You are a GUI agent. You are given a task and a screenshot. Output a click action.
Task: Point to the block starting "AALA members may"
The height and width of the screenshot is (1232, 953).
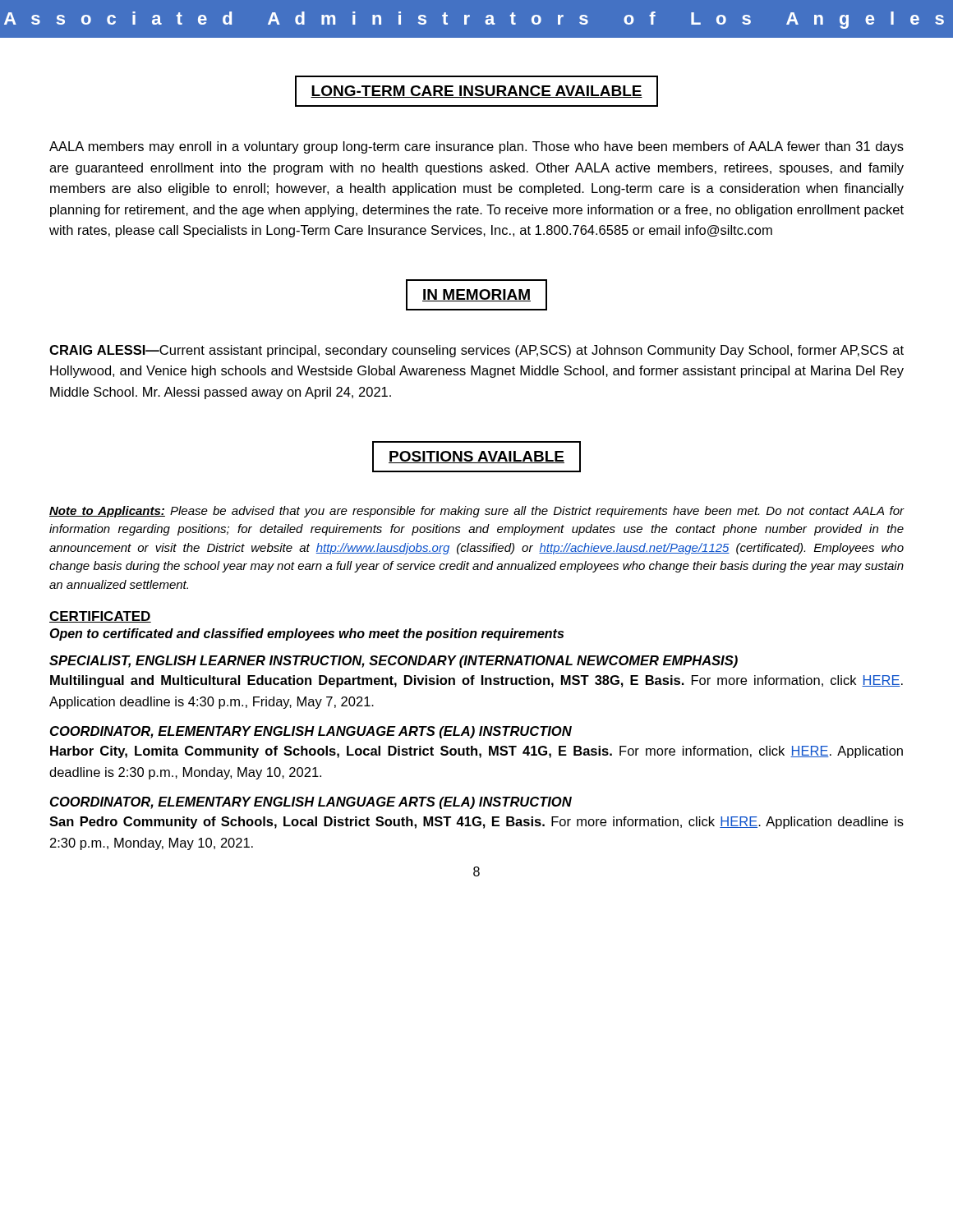[x=476, y=188]
